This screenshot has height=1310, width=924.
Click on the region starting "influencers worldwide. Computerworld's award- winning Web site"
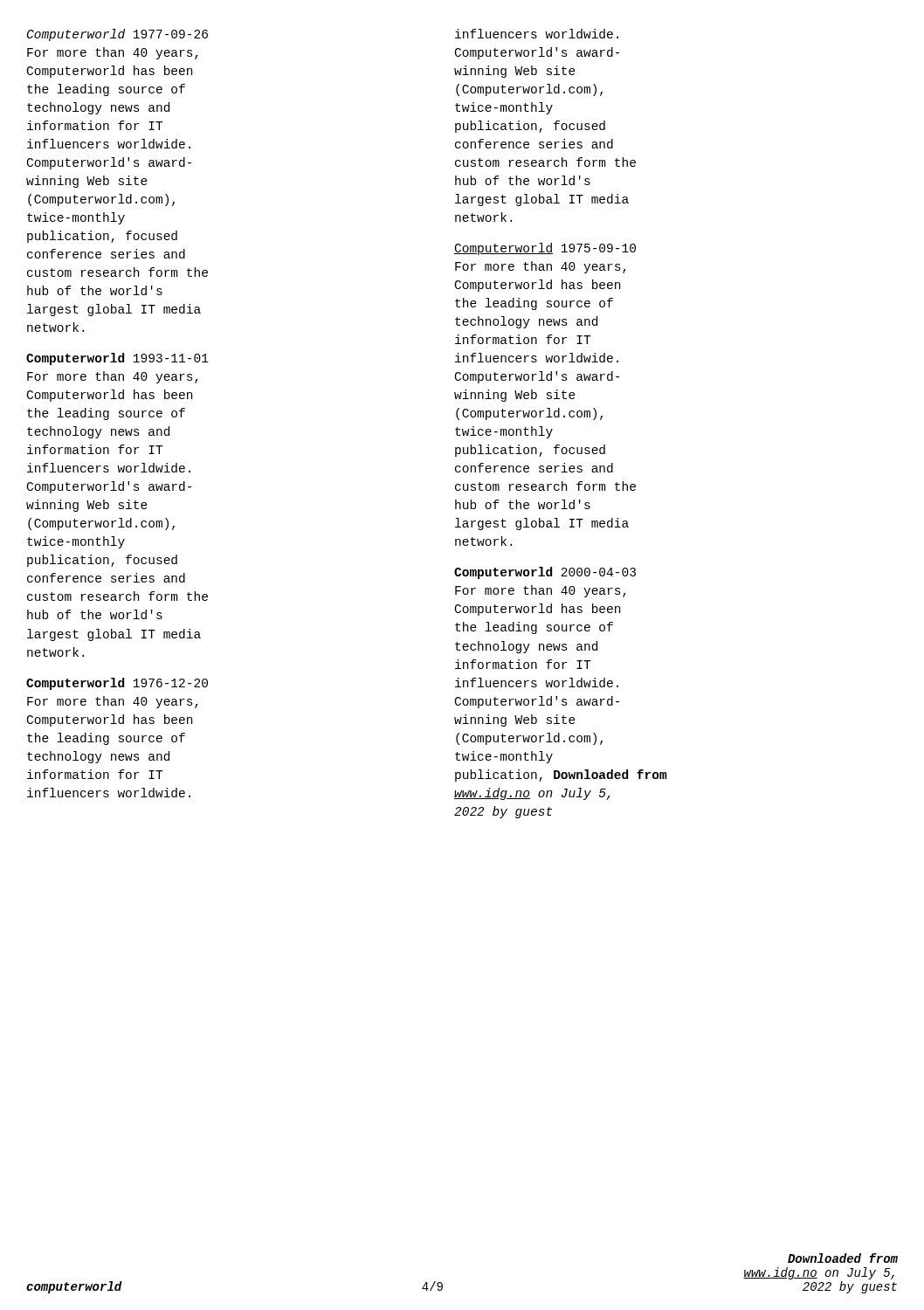[x=545, y=127]
